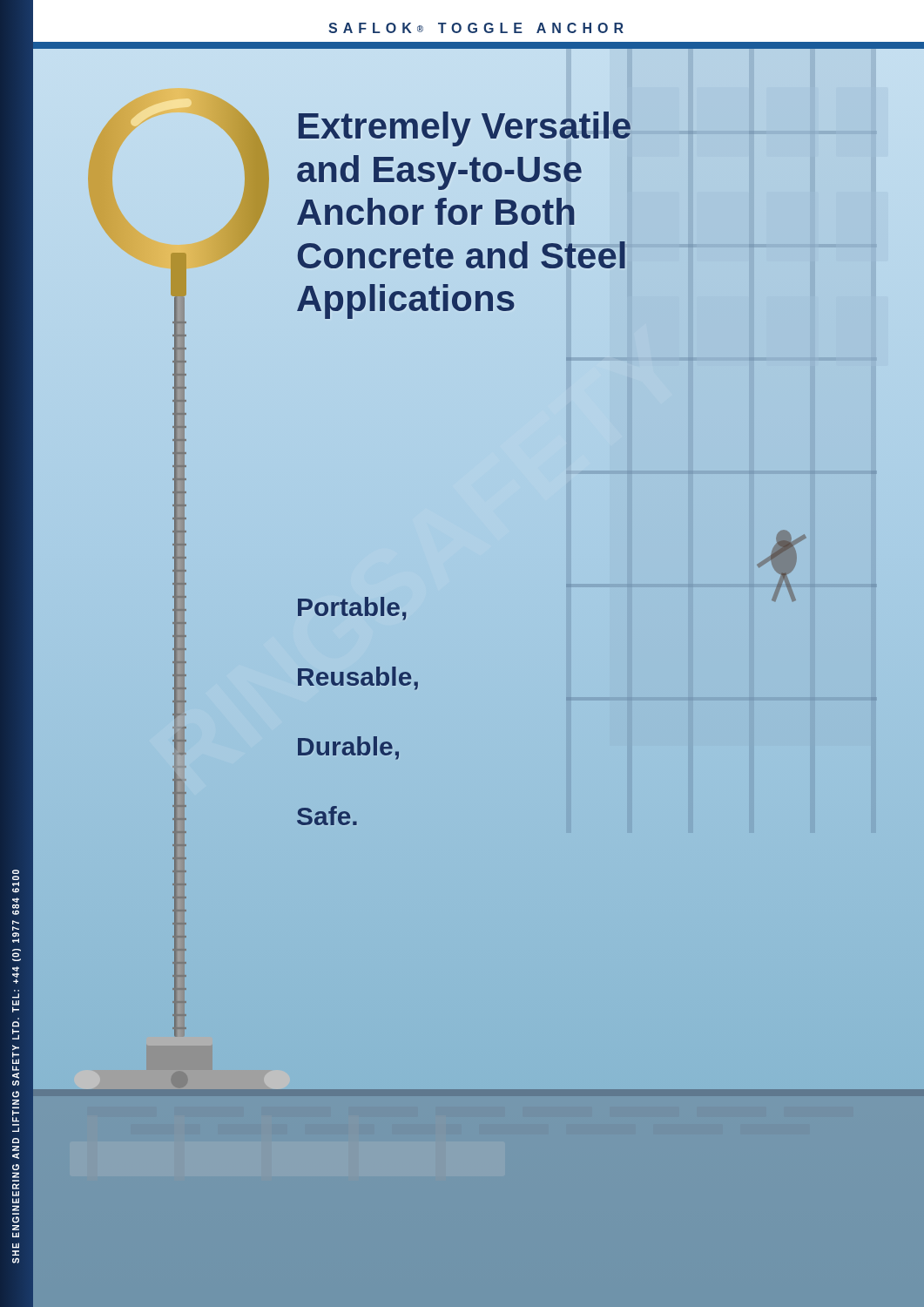
Task: Locate the title that says "Extremely Versatileand Easy-to-UseAnchor for BothConcrete and"
Action: click(x=464, y=212)
